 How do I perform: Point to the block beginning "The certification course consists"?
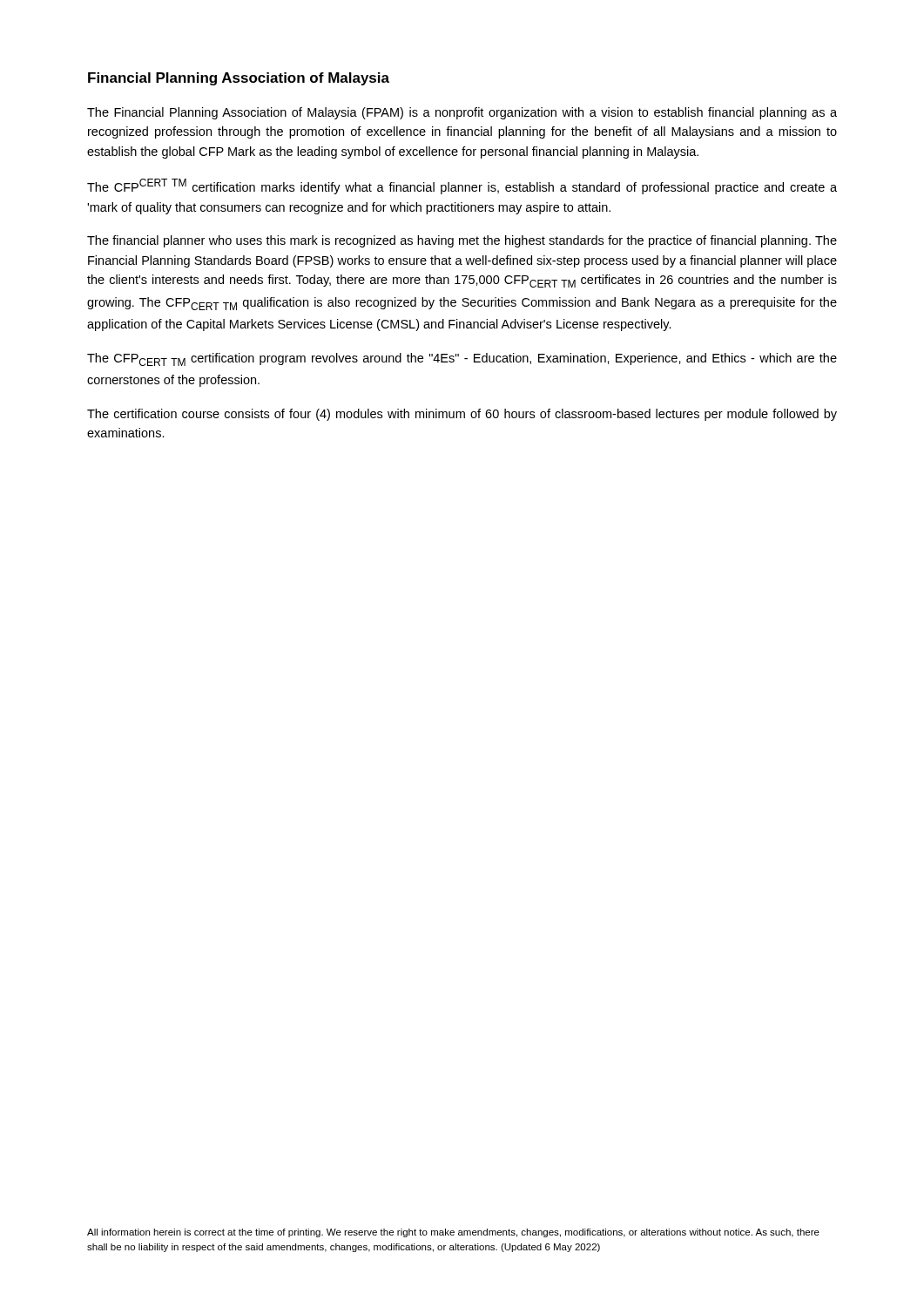[462, 424]
